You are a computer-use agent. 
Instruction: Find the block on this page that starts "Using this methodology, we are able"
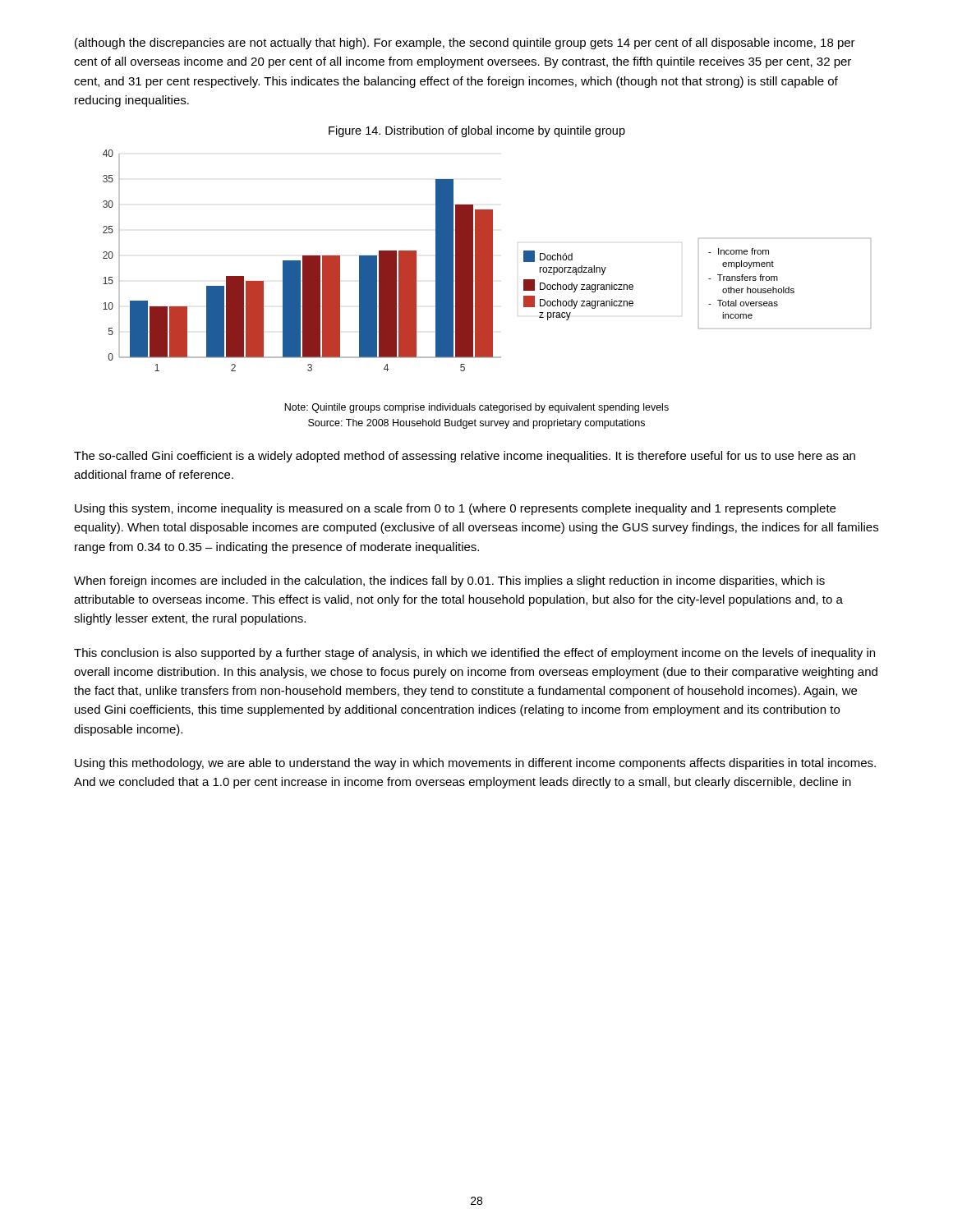(x=475, y=772)
